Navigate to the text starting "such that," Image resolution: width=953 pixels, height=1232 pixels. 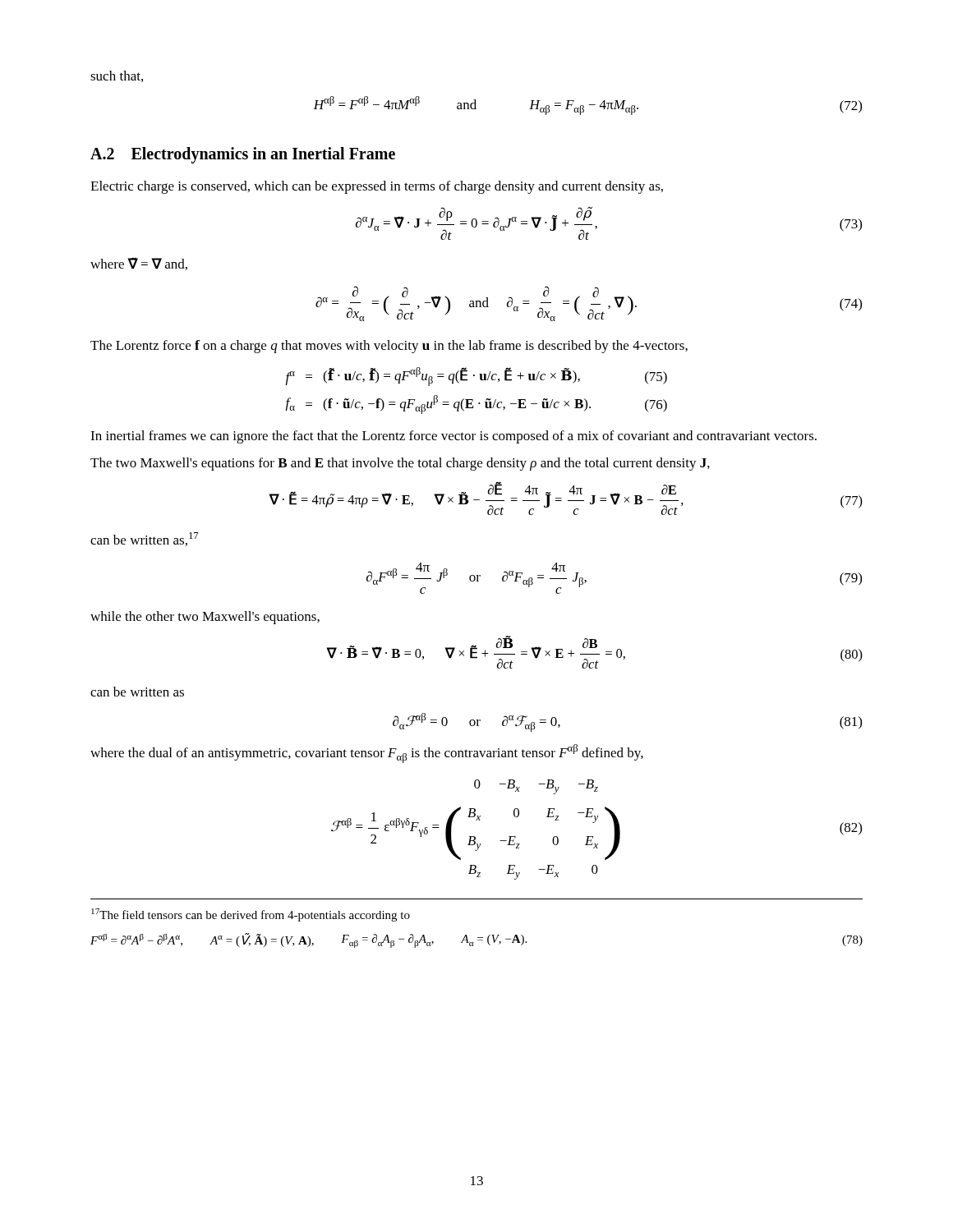coord(117,76)
